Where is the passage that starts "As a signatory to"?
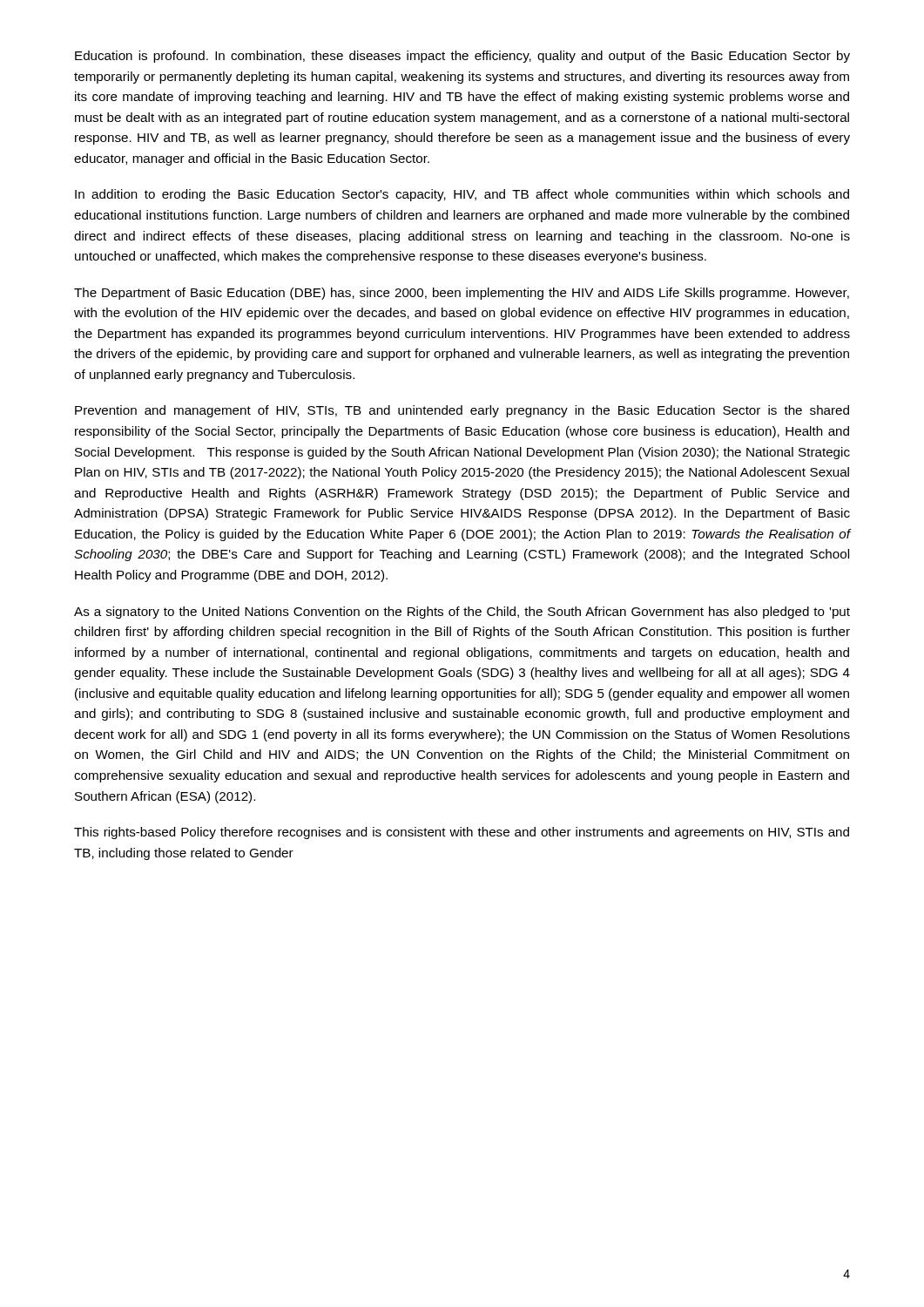The width and height of the screenshot is (924, 1307). point(462,703)
